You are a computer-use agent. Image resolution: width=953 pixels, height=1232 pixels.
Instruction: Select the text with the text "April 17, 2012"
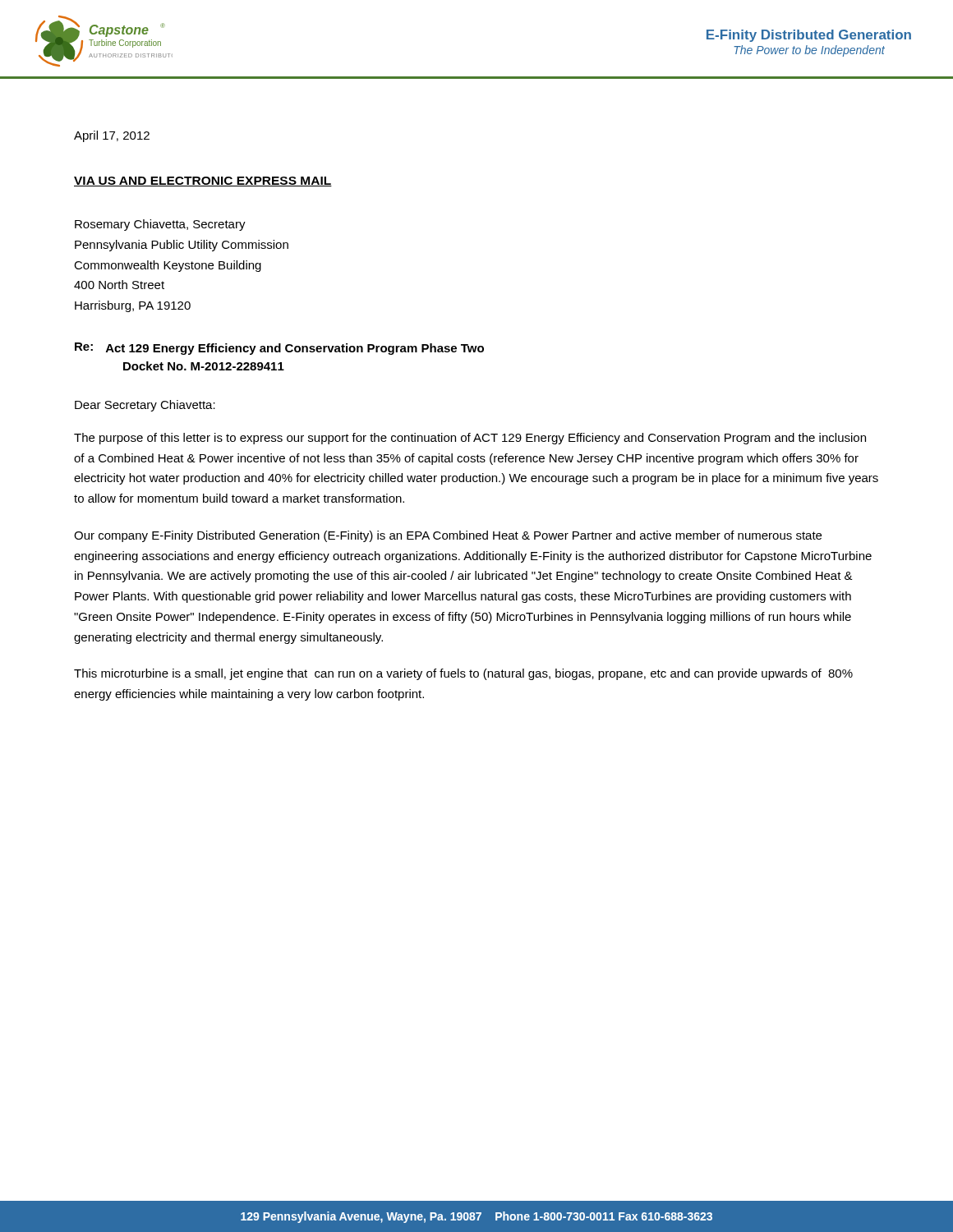coord(112,135)
